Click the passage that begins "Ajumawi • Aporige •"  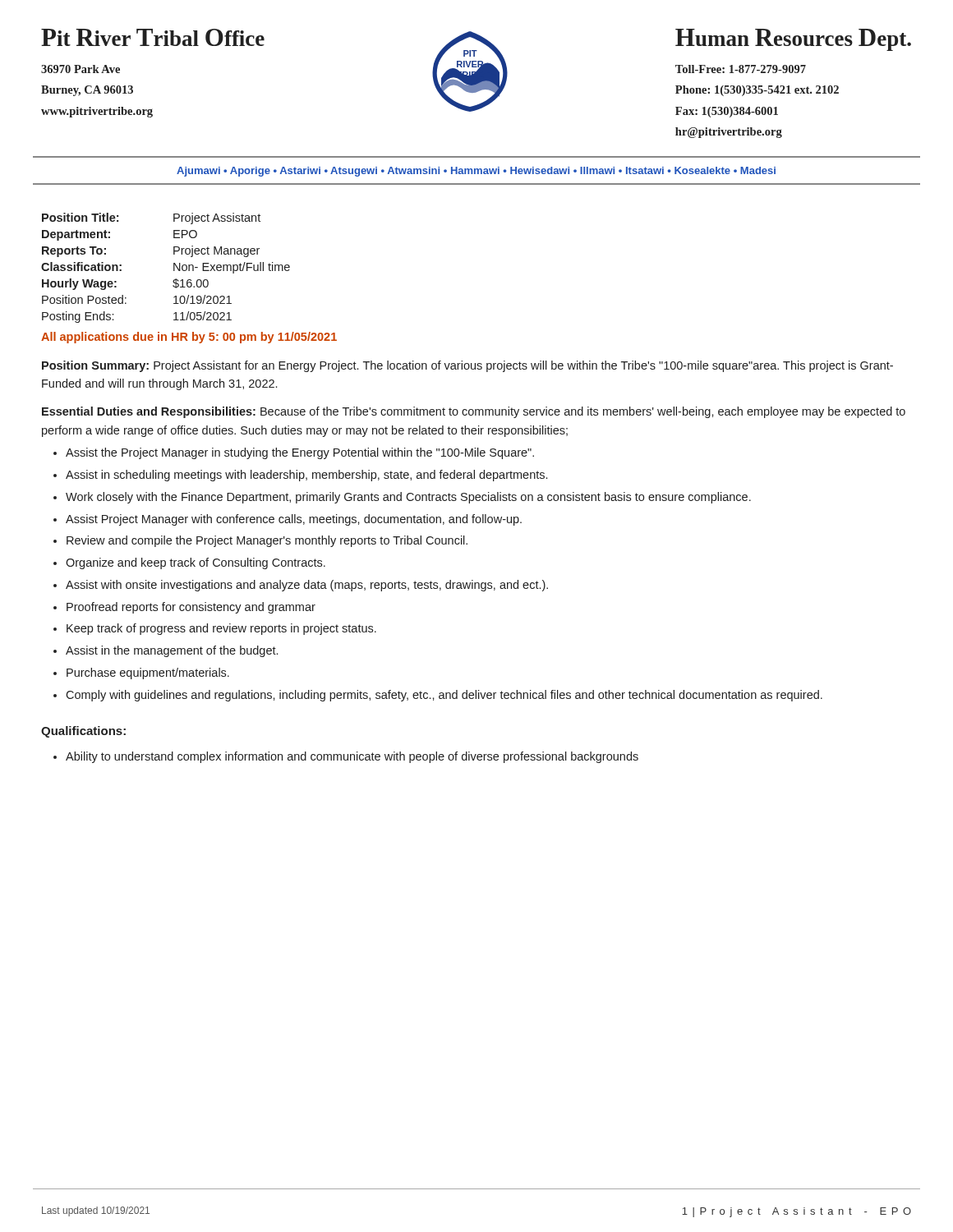click(476, 170)
